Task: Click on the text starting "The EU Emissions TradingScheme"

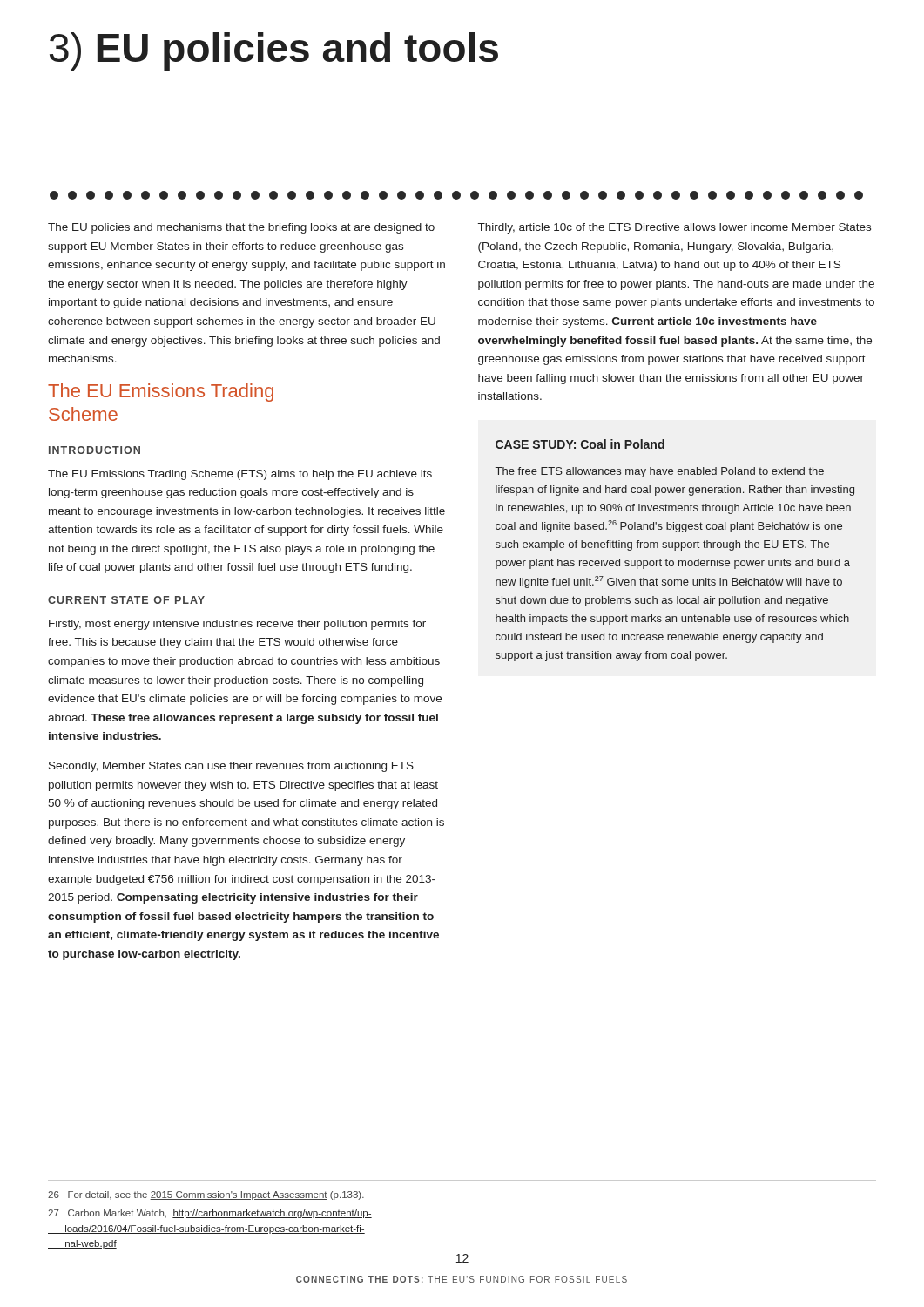Action: 247,403
